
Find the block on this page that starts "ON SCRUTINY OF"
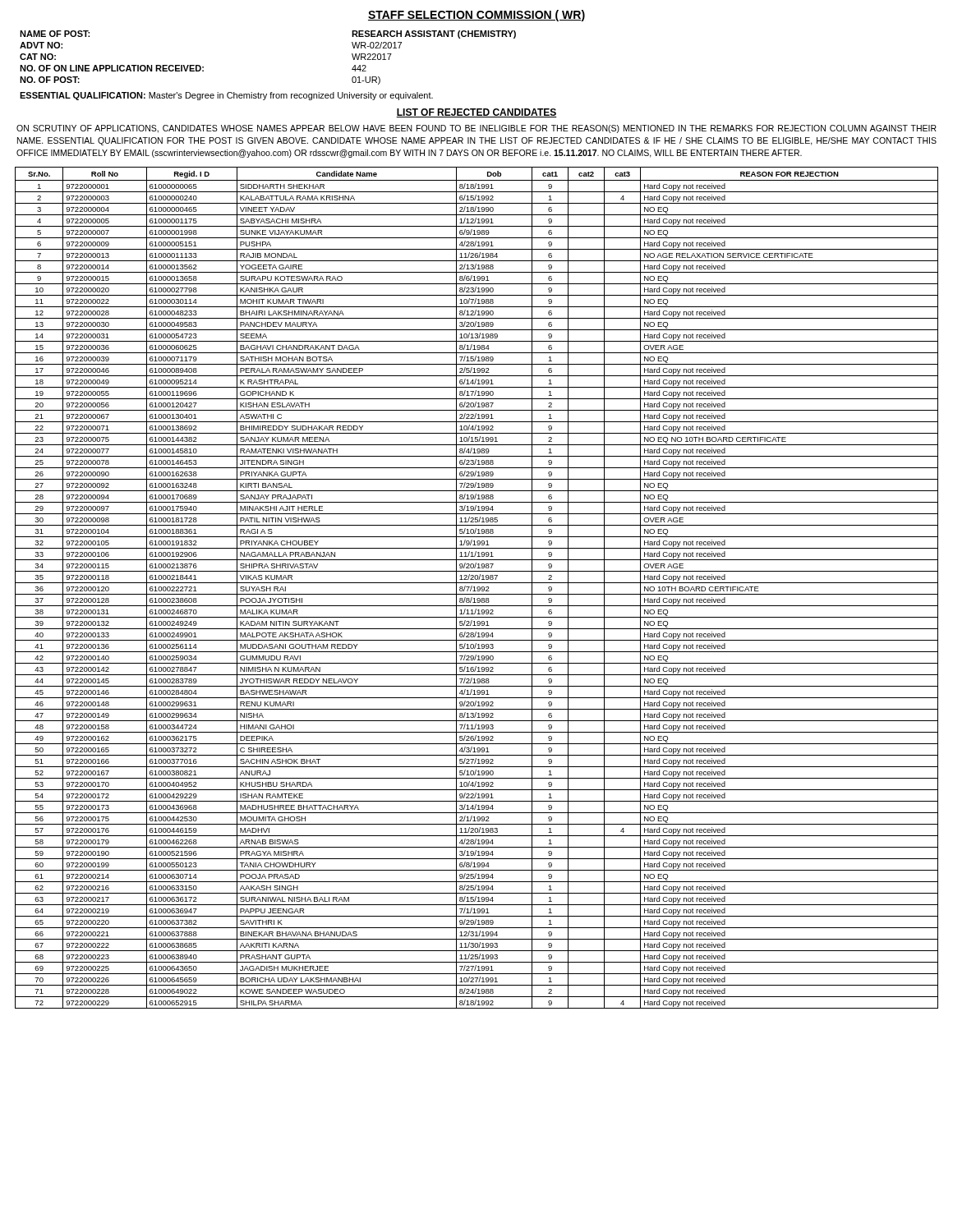pyautogui.click(x=476, y=141)
